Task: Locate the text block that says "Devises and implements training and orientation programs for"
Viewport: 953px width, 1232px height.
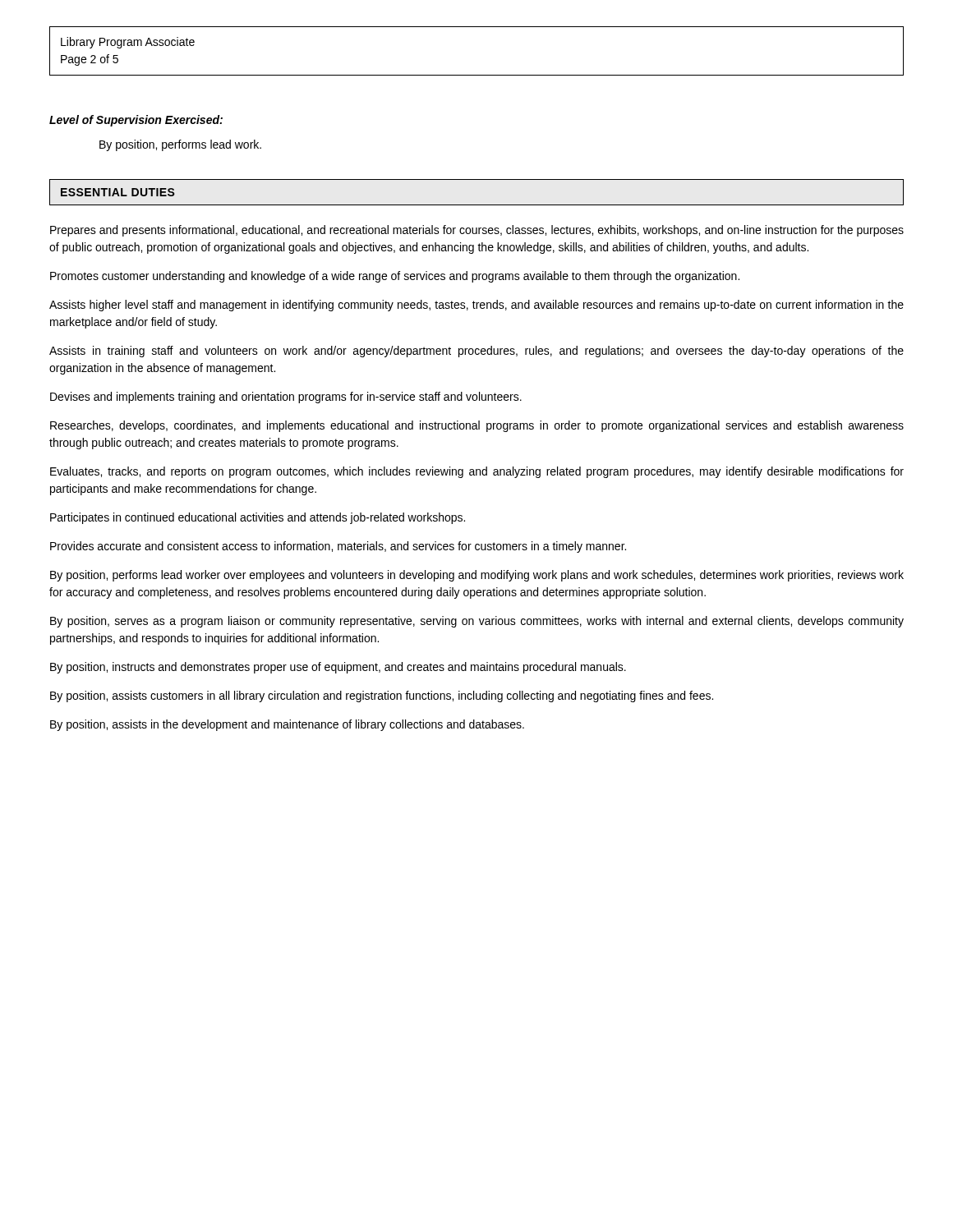Action: click(x=286, y=397)
